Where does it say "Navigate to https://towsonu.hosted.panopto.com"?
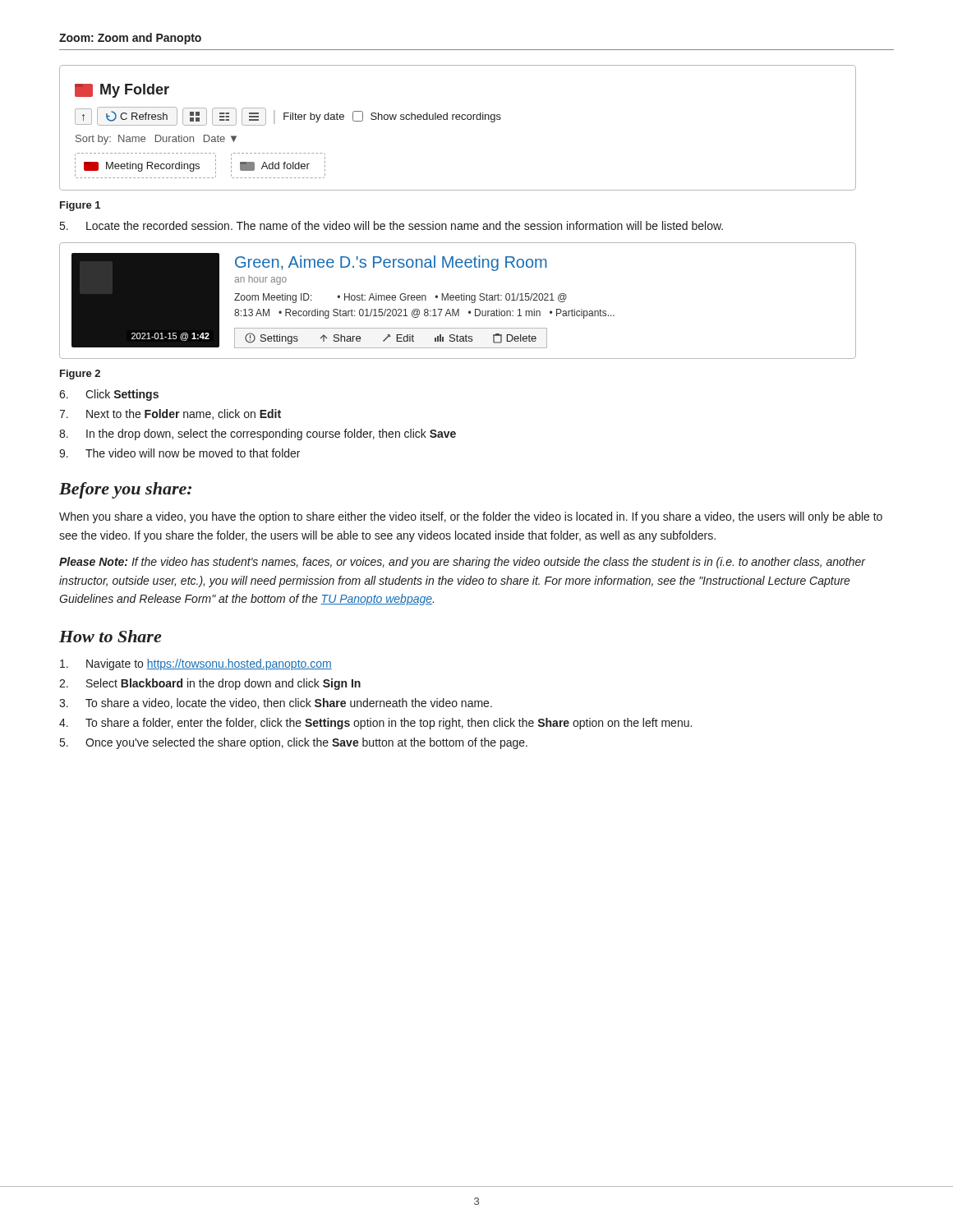The image size is (953, 1232). click(195, 664)
